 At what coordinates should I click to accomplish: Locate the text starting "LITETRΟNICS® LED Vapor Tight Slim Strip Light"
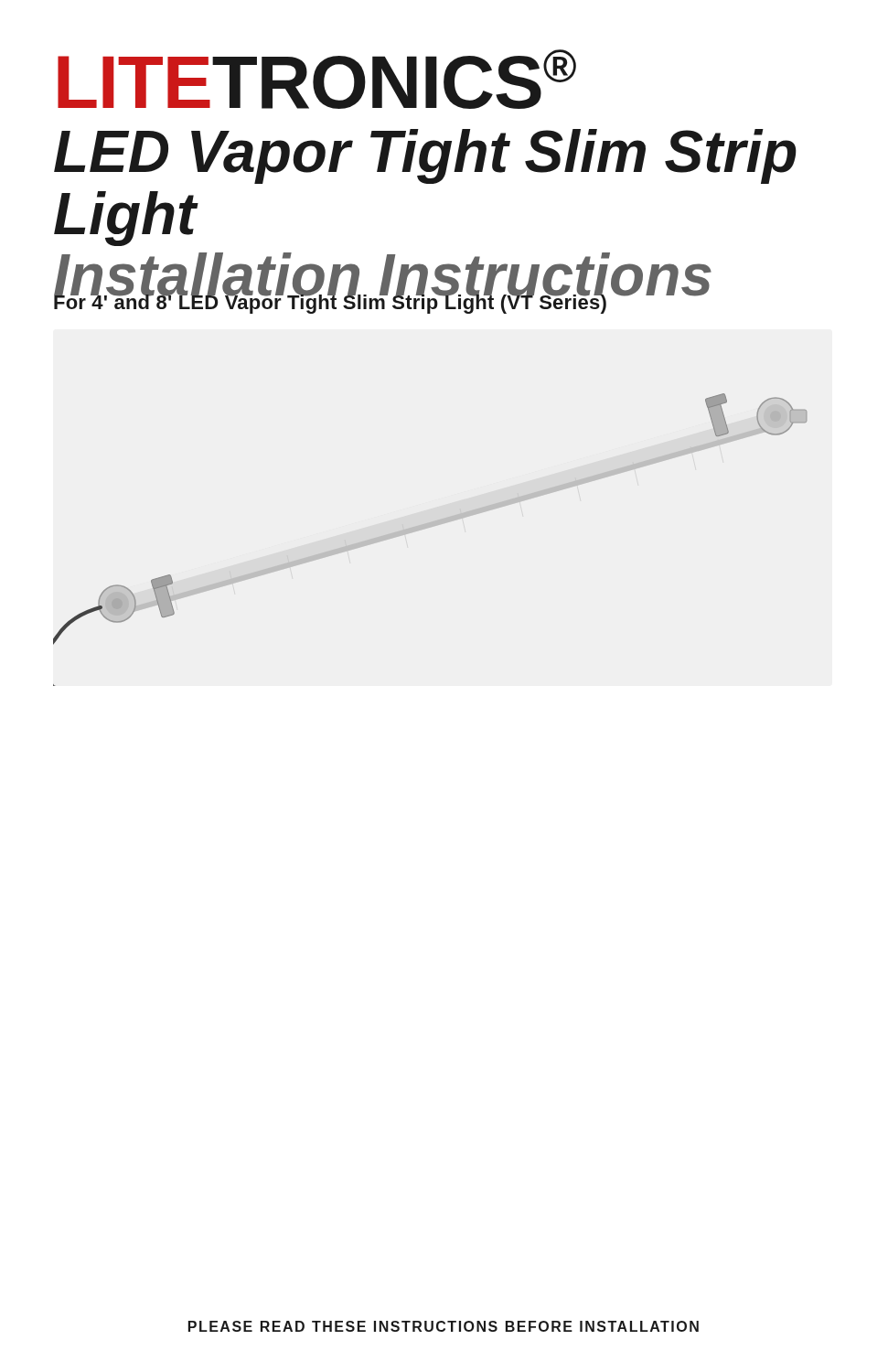point(446,175)
